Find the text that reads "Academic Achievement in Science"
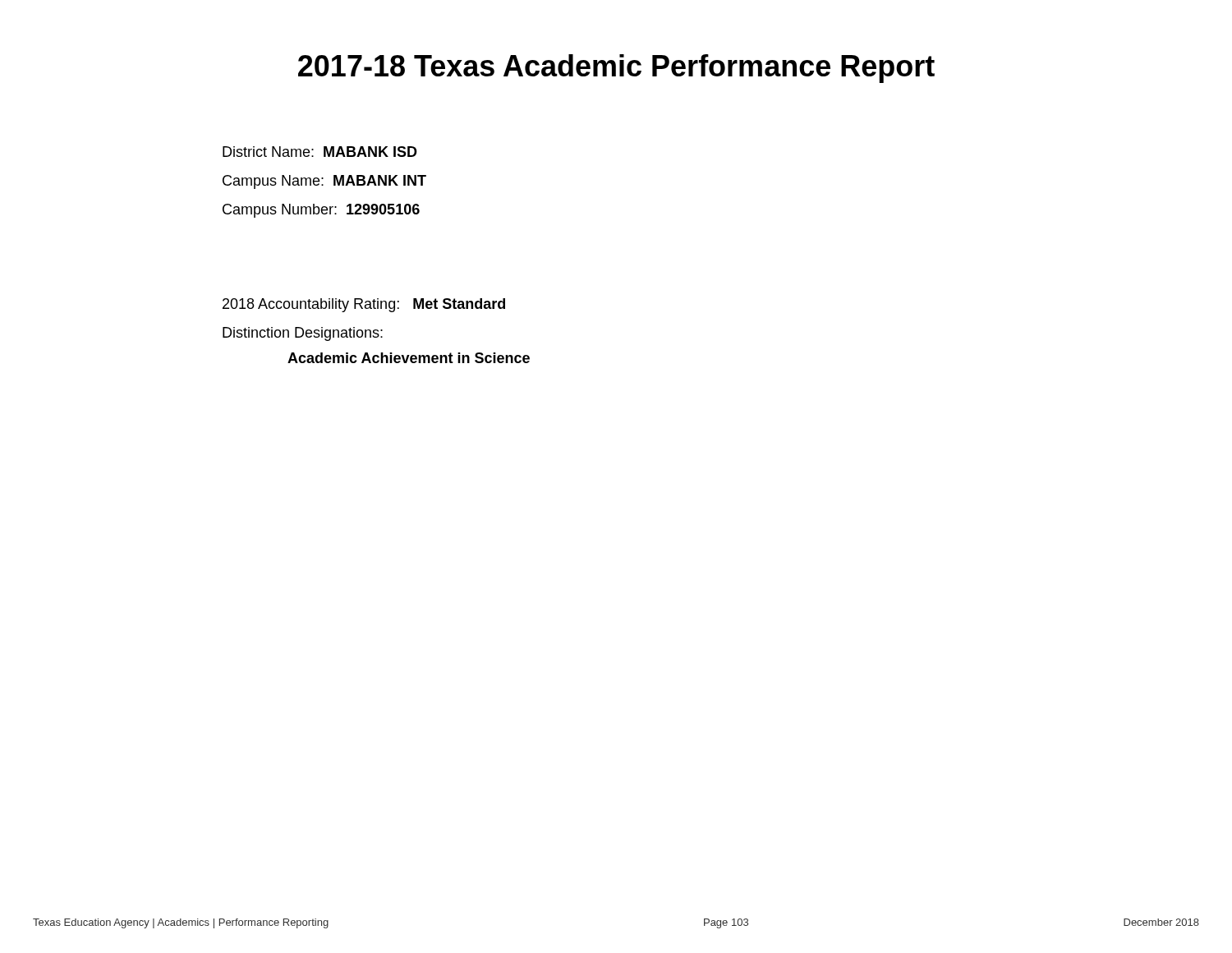 (409, 358)
